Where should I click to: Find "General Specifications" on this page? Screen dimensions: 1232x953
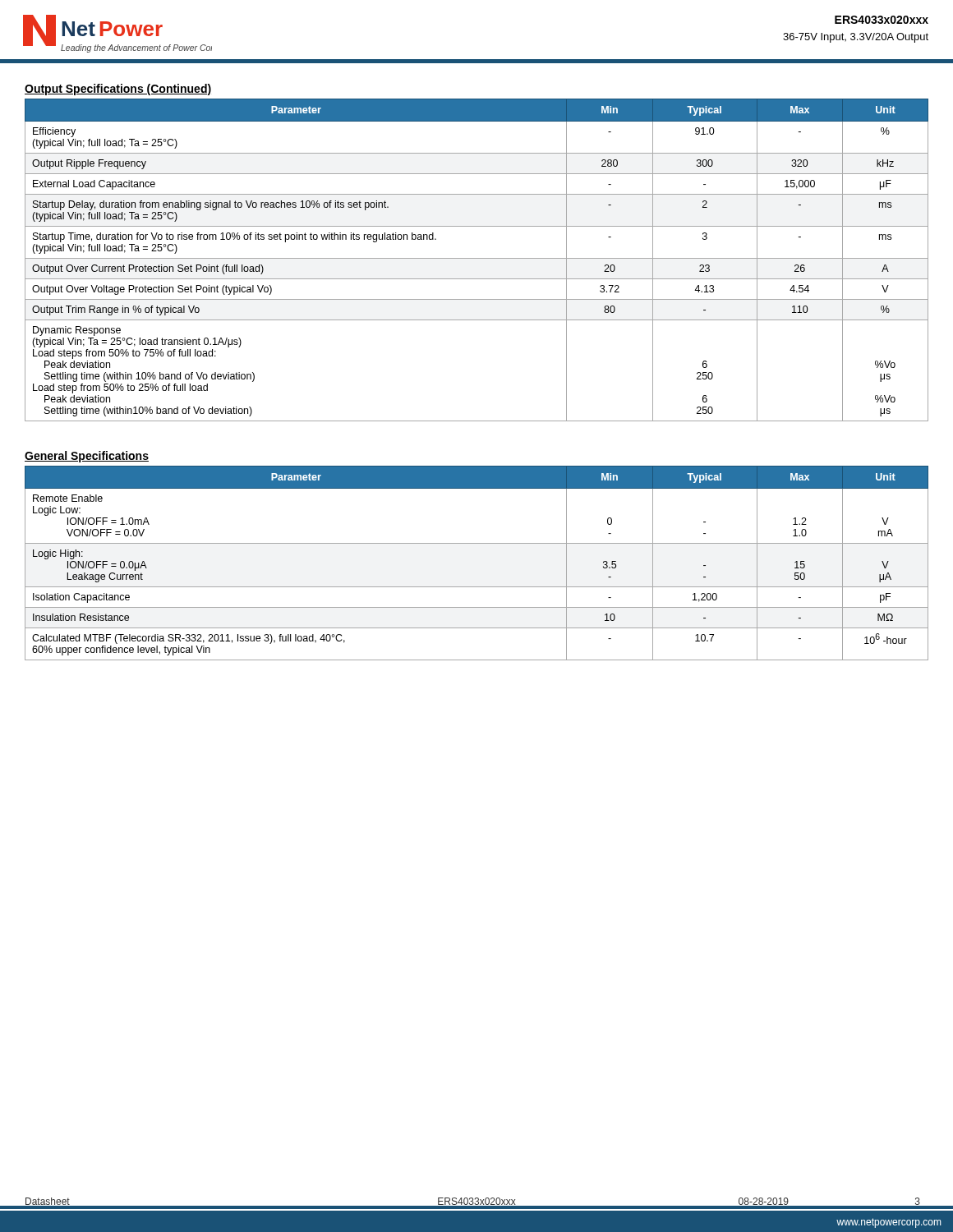(x=87, y=456)
